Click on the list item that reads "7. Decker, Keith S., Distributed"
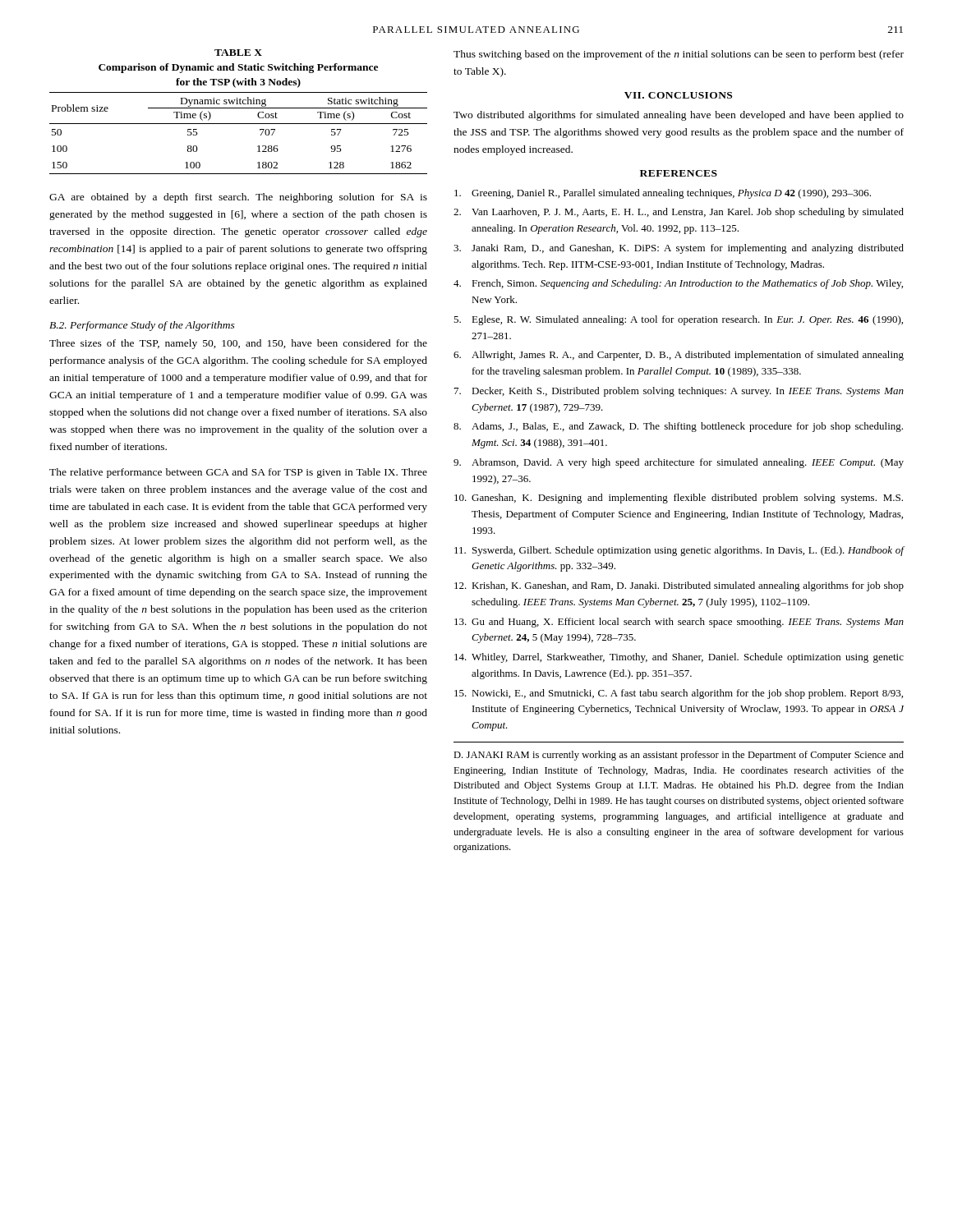The height and width of the screenshot is (1232, 953). [x=679, y=399]
